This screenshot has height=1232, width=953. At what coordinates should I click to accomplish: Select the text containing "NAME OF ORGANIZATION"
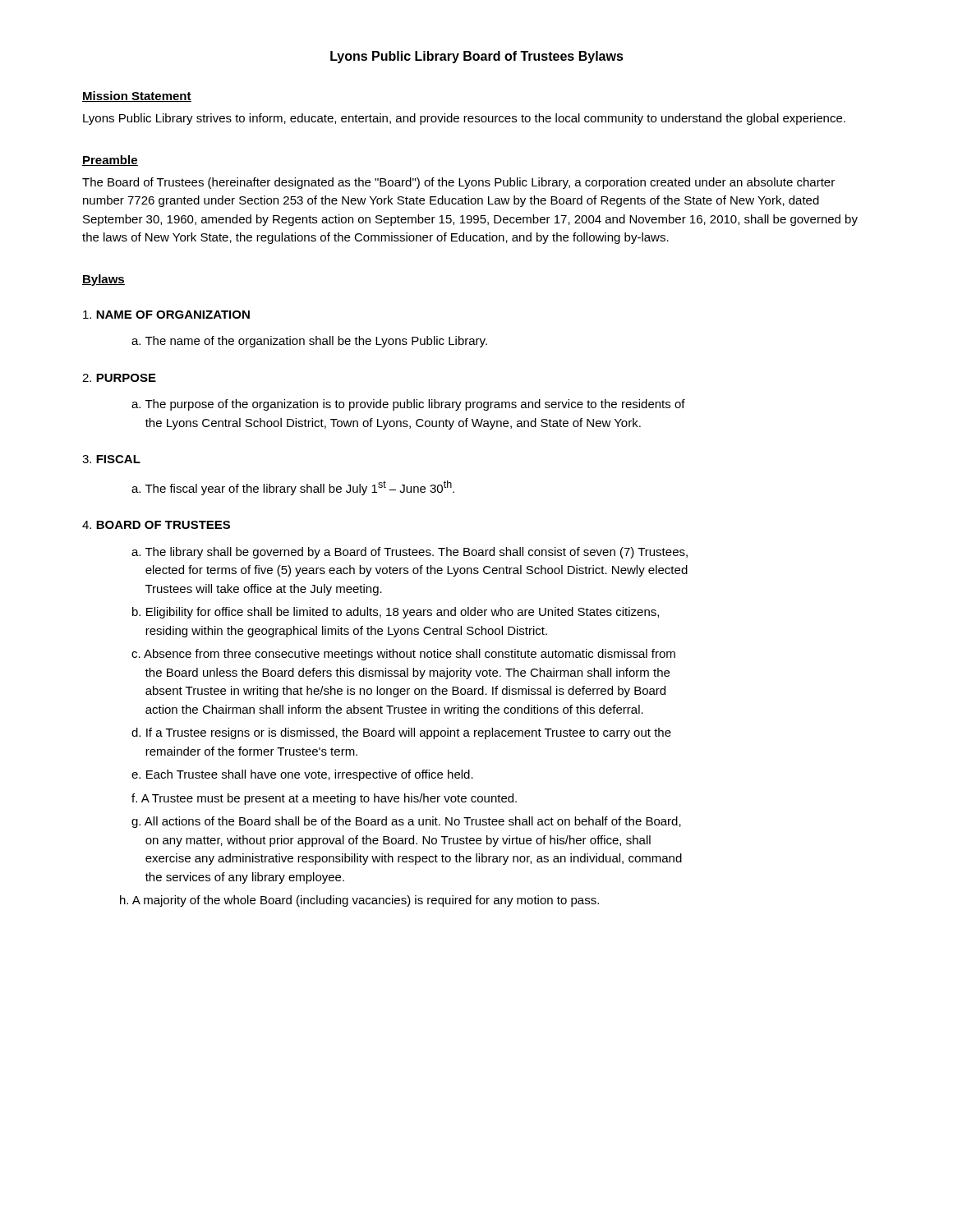click(166, 314)
